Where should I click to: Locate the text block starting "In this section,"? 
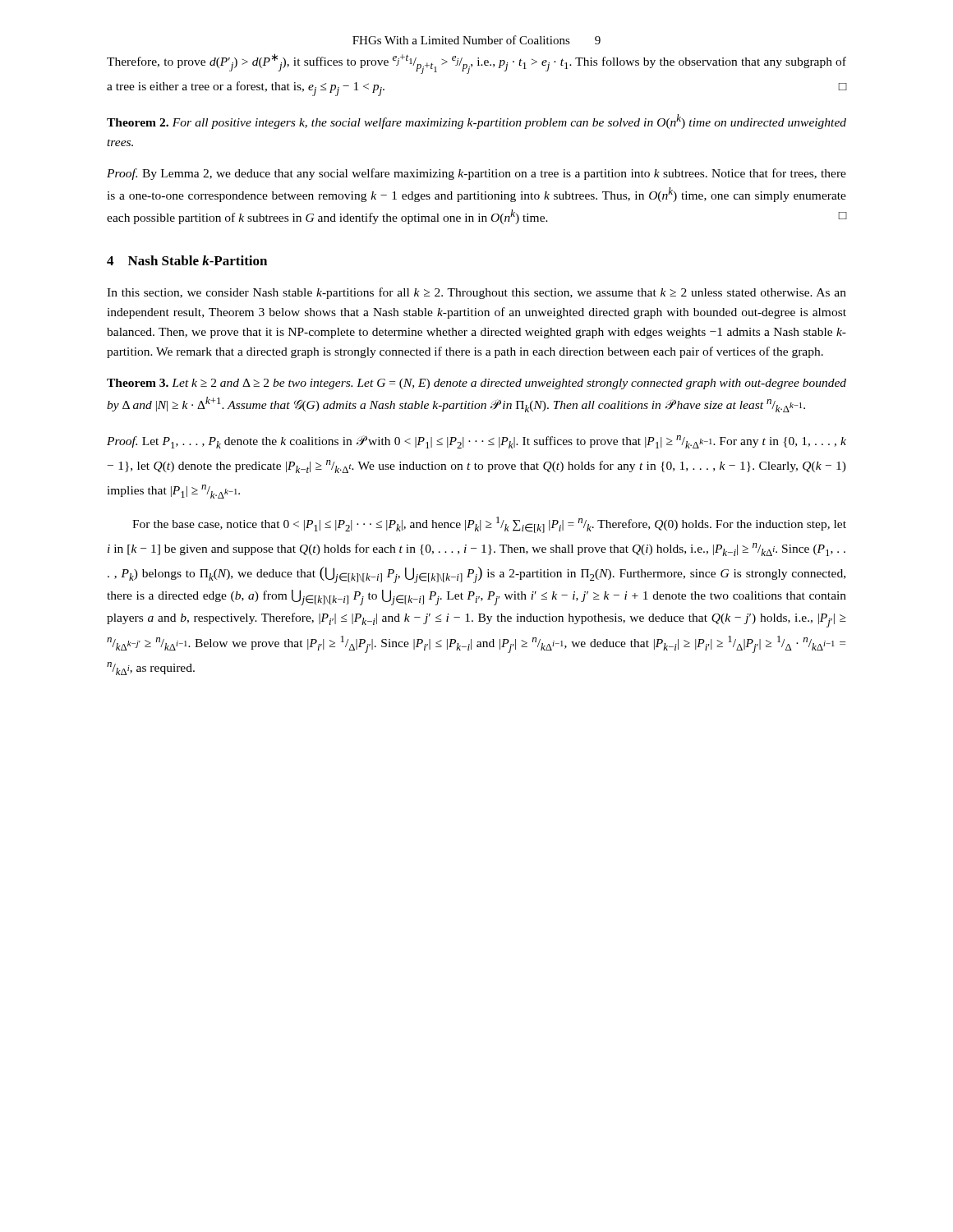476,322
